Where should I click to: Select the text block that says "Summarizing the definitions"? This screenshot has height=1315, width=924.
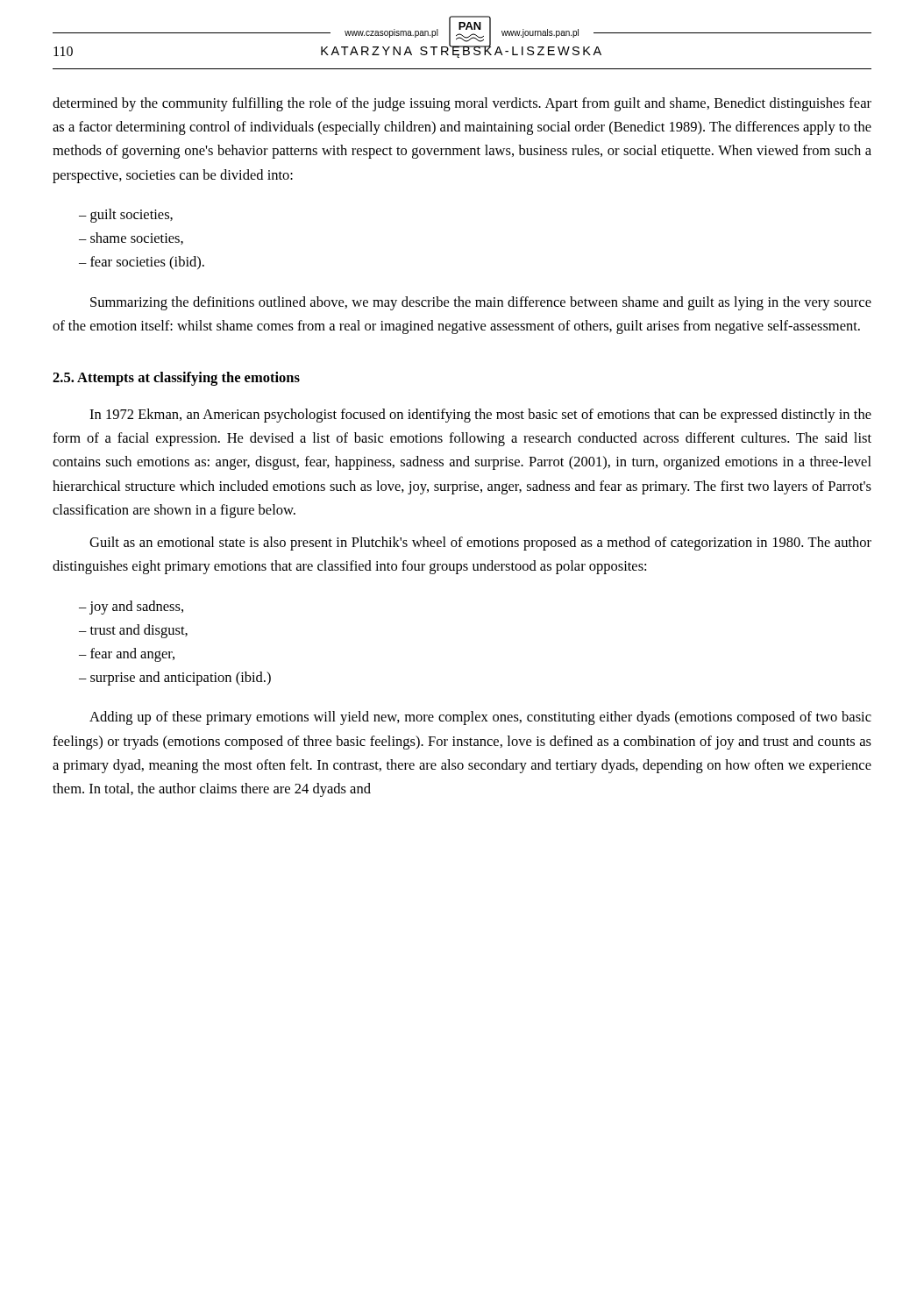click(462, 313)
